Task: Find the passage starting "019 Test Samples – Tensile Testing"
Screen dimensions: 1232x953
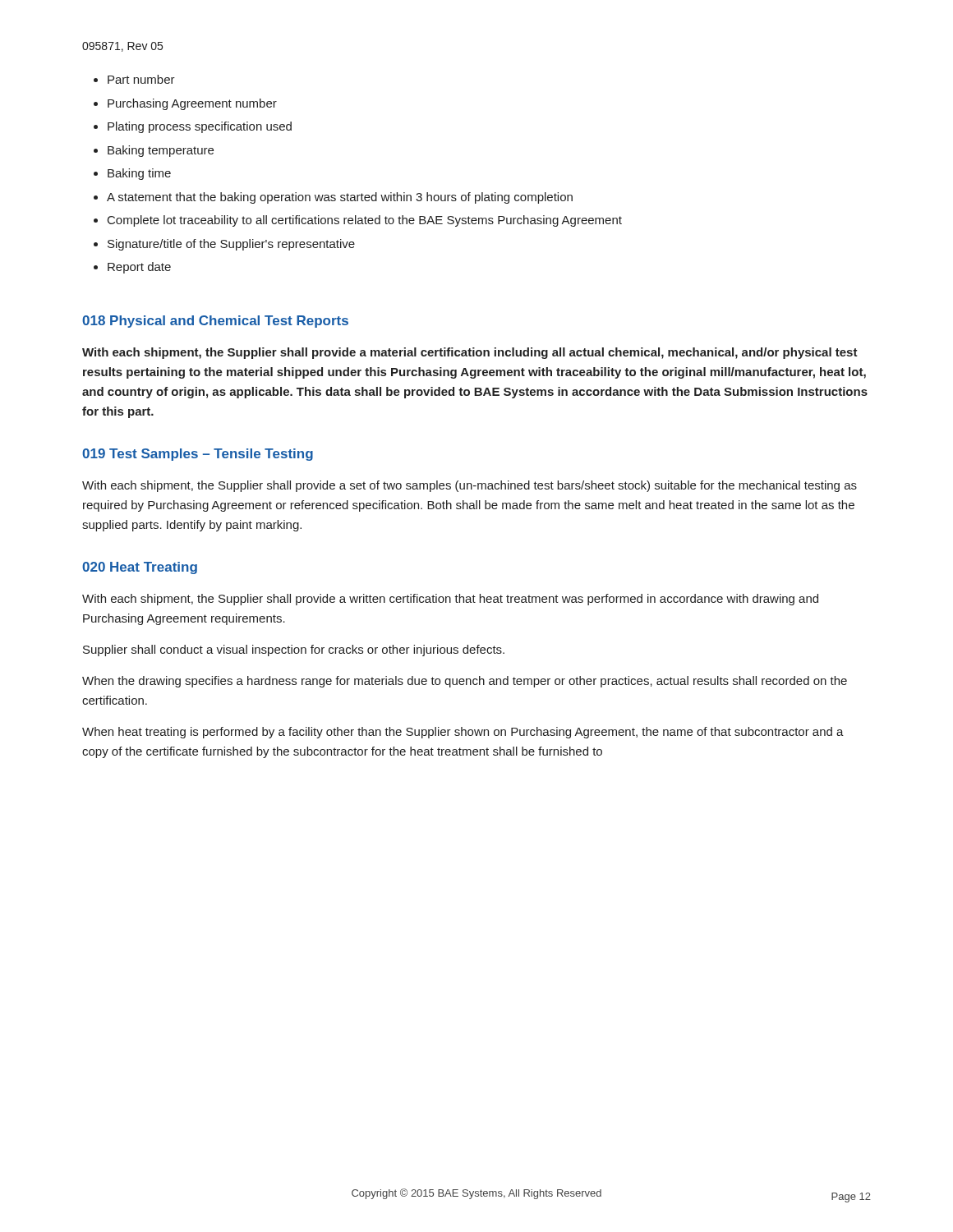Action: pyautogui.click(x=198, y=453)
